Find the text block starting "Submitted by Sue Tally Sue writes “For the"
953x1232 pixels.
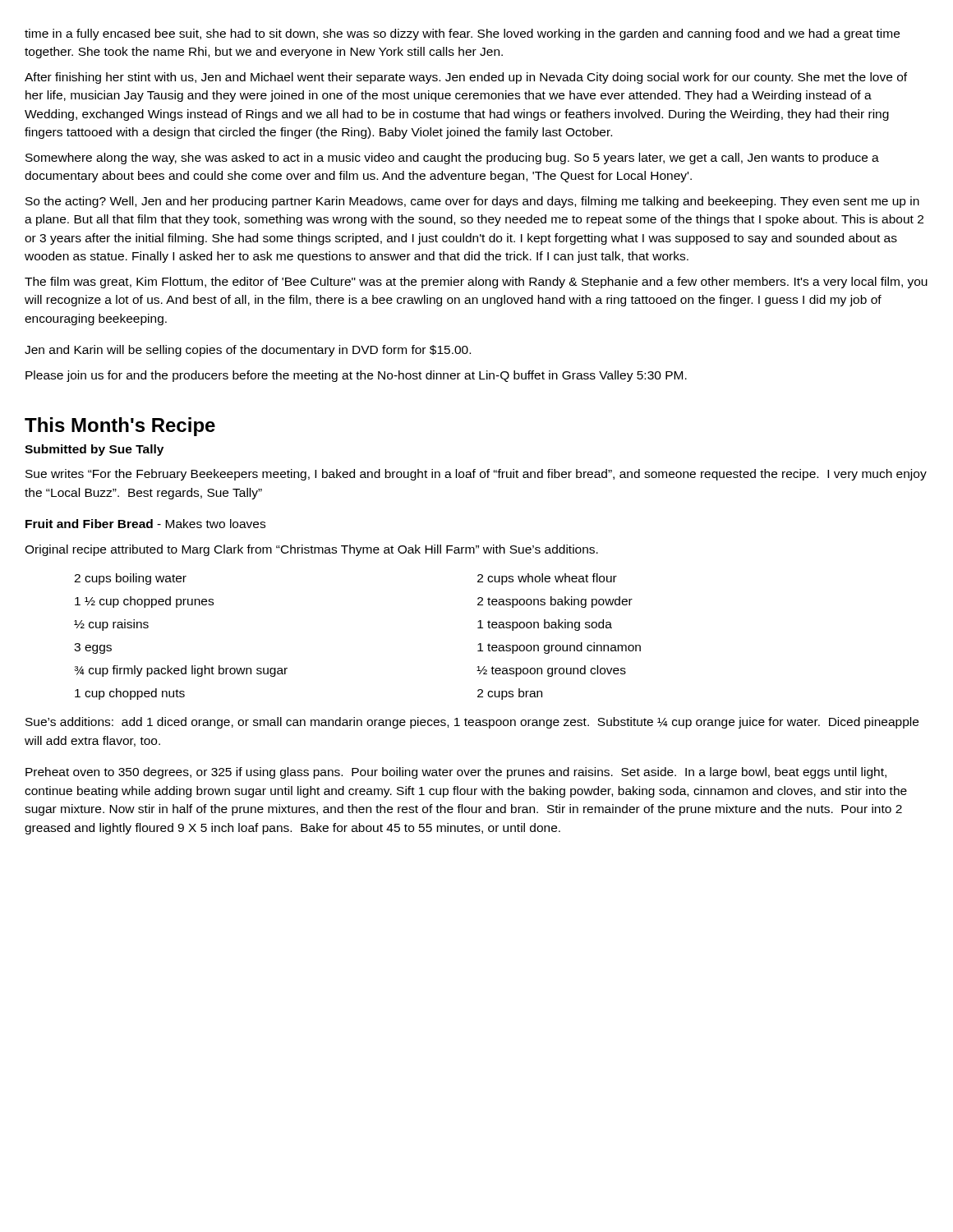tap(476, 471)
